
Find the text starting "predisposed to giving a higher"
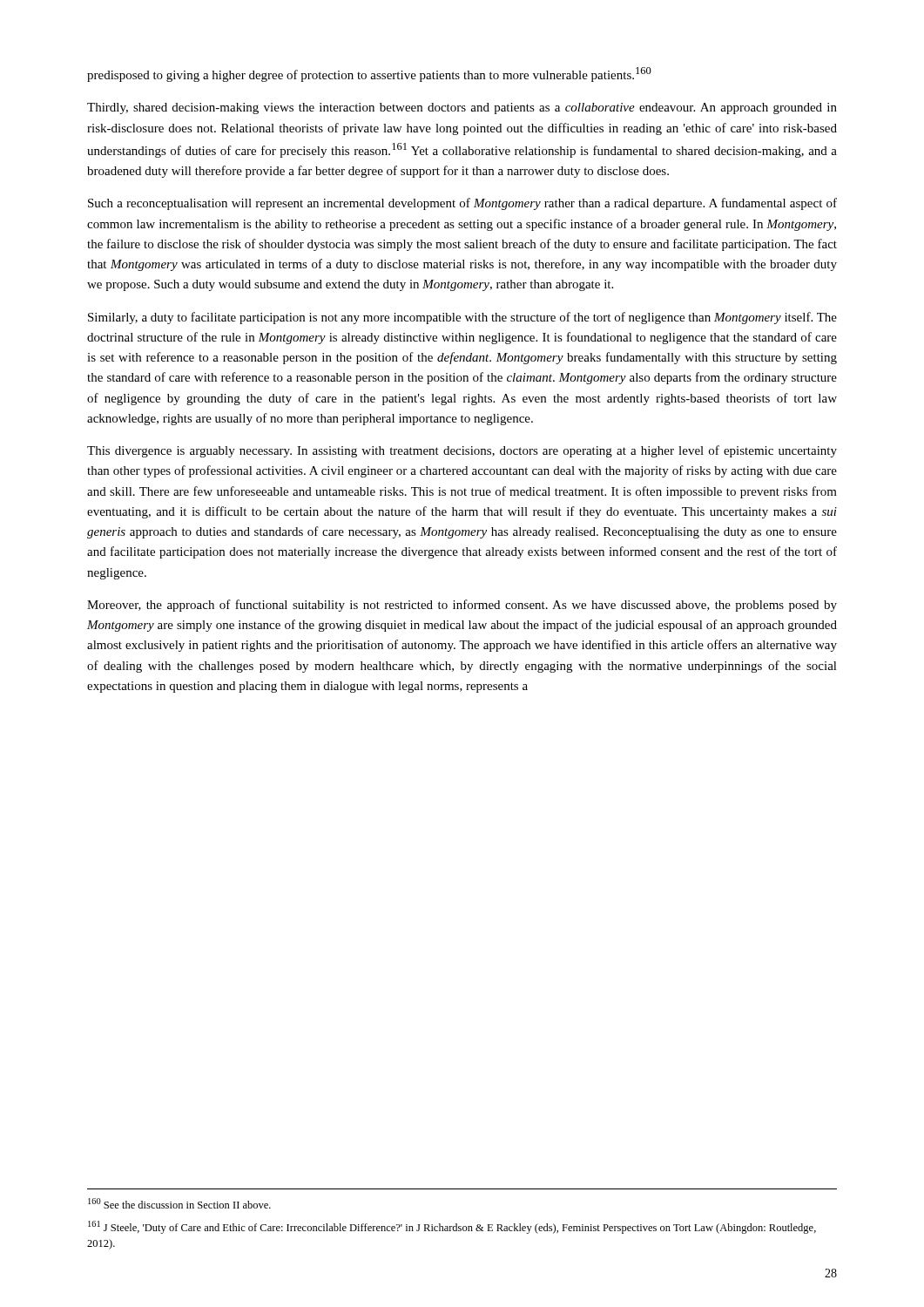369,73
